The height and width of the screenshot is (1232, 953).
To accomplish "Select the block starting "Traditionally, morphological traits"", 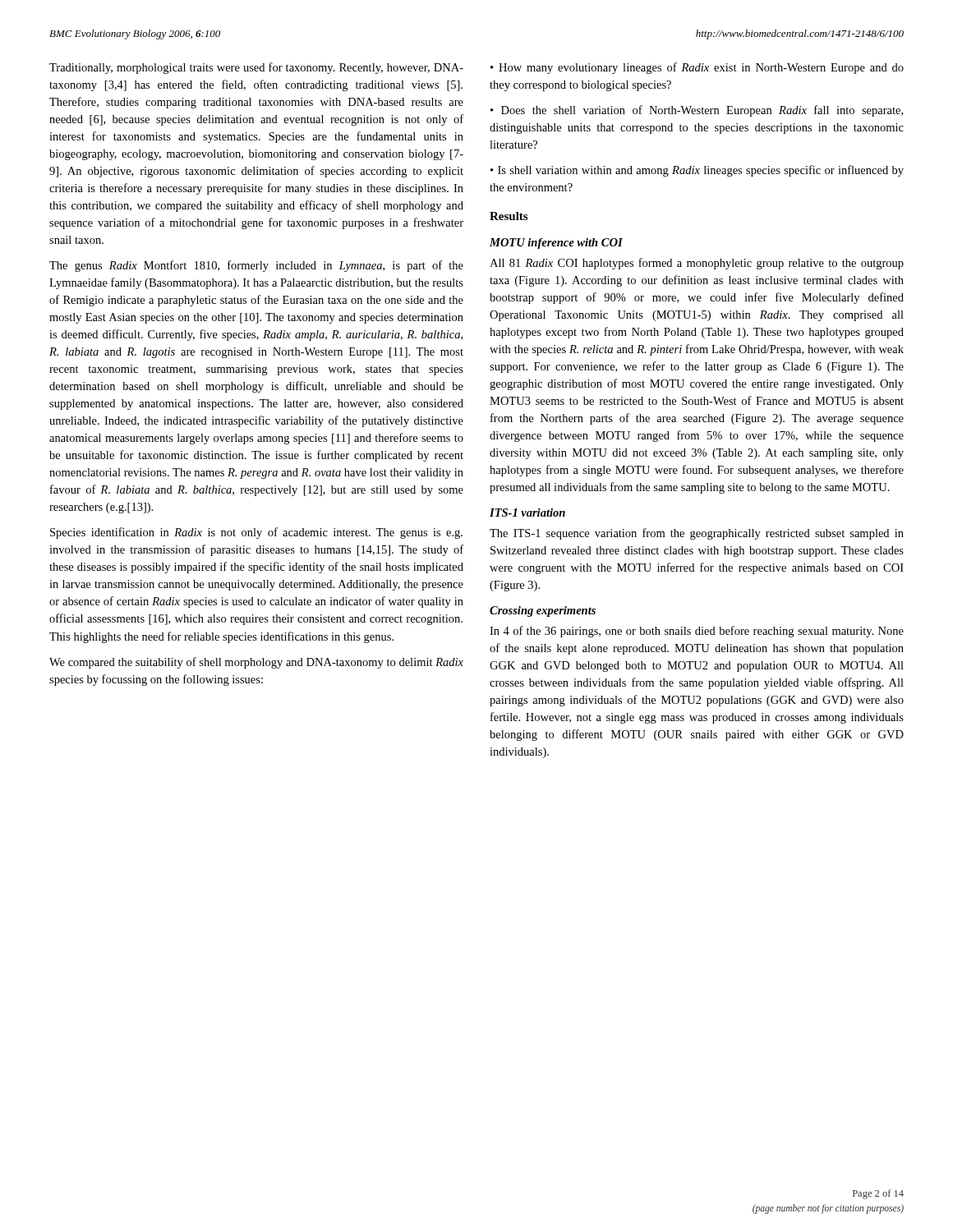I will [256, 154].
